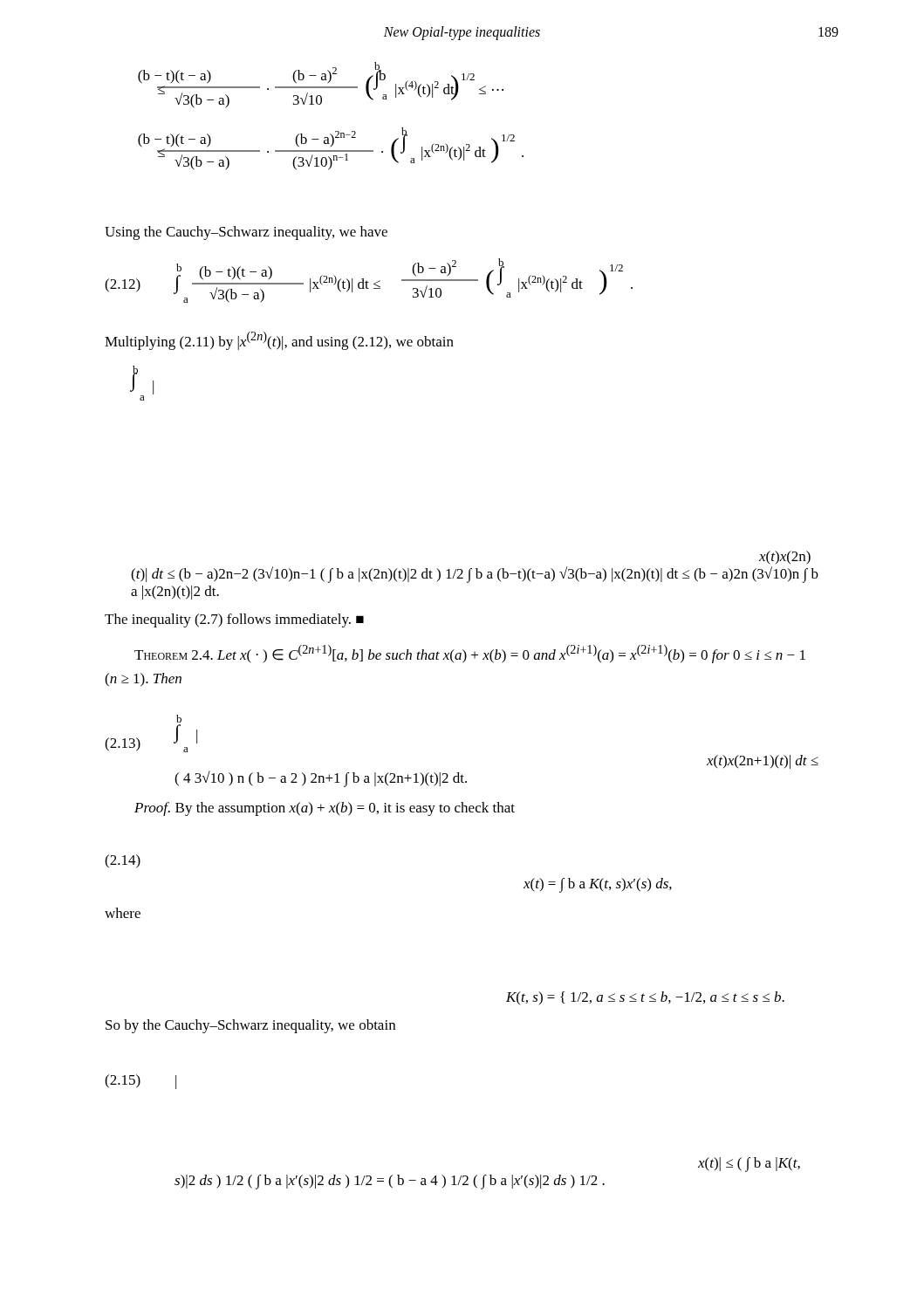Locate the text starting "Multiplying (2.11) by |x(2n)(t)|, and"
The image size is (924, 1309).
point(279,339)
